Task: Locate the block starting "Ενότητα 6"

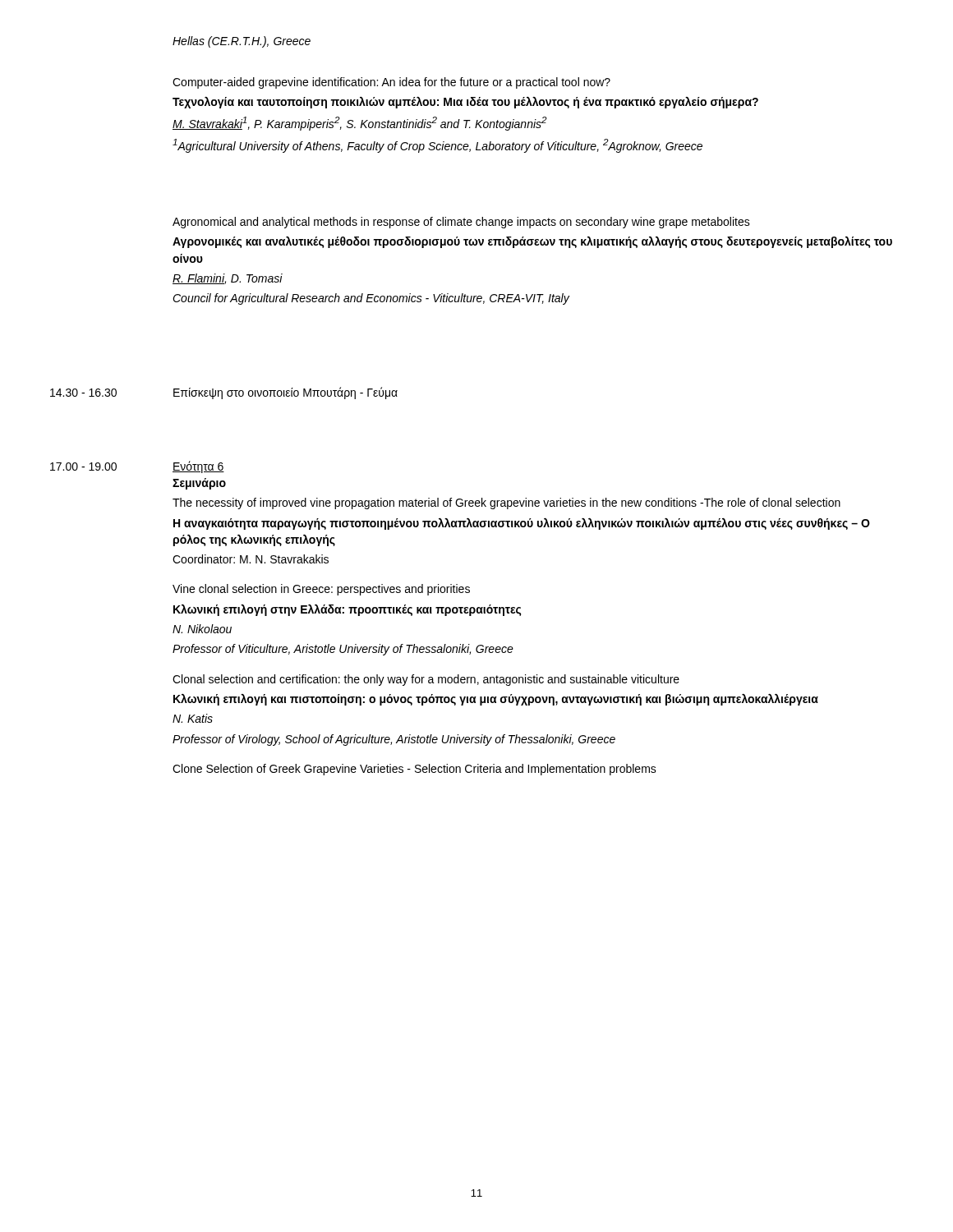Action: [x=198, y=466]
